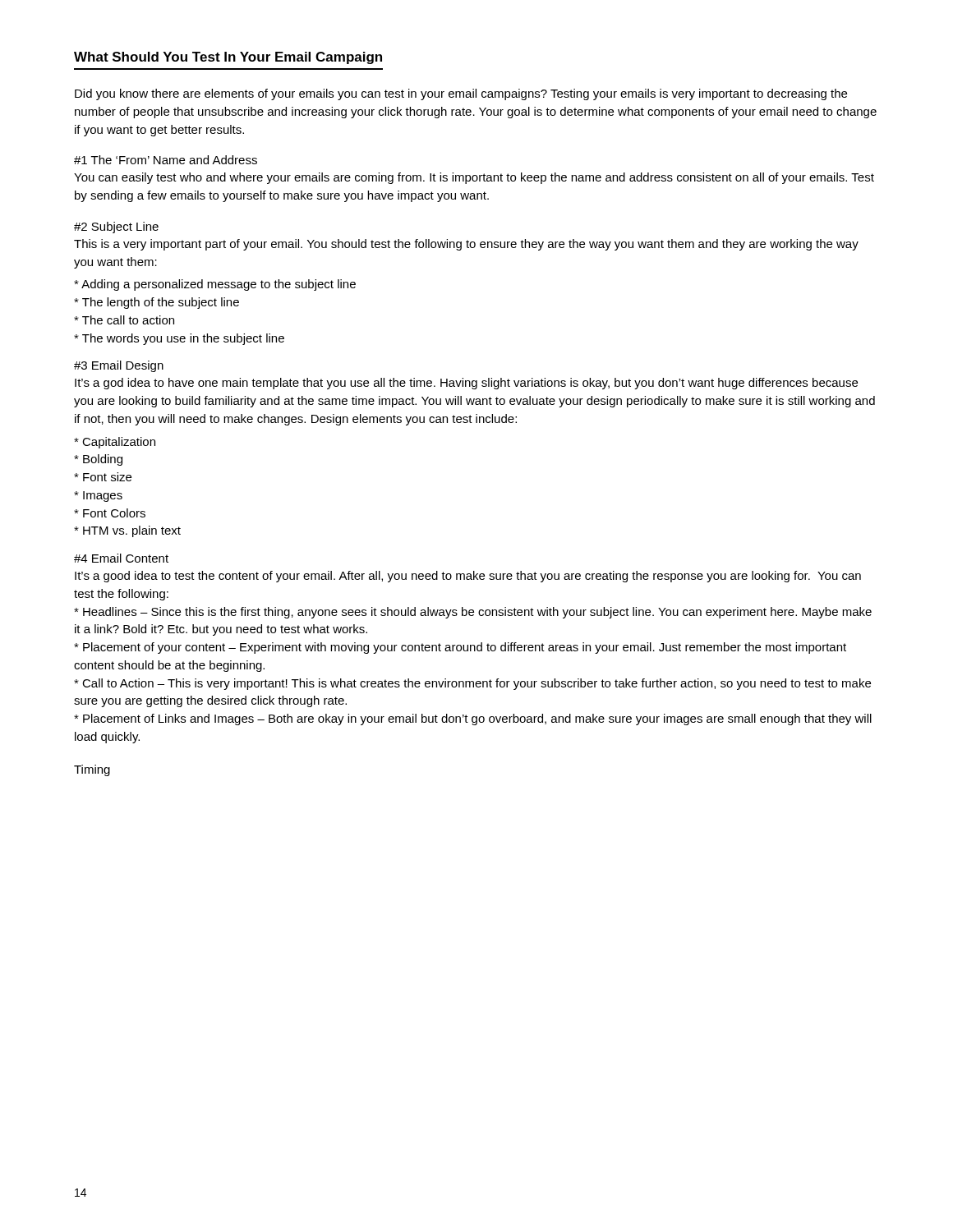
Task: Click on the text starting "#2 Subject Line"
Action: click(116, 226)
